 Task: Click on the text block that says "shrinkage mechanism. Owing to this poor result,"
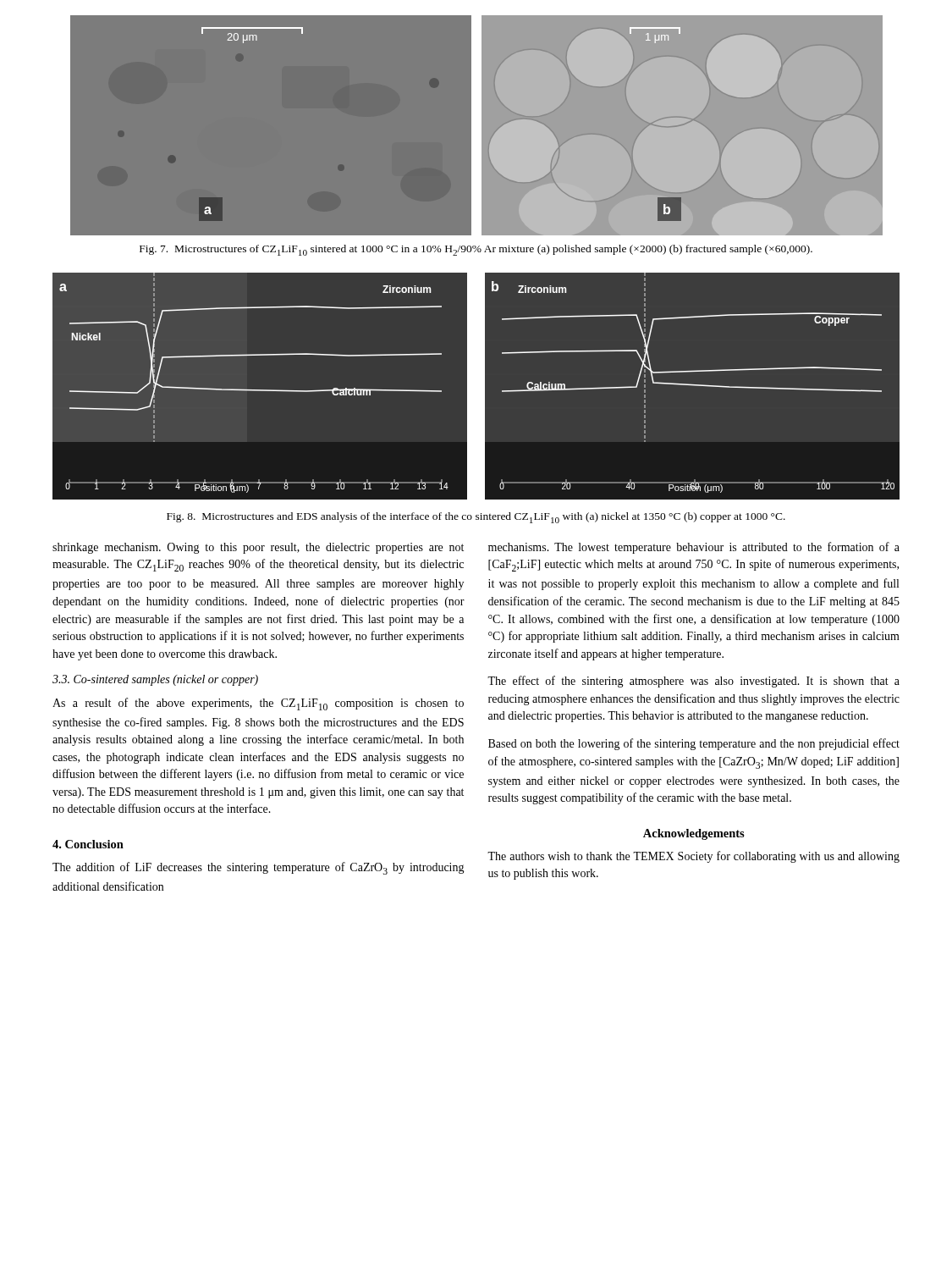(258, 601)
